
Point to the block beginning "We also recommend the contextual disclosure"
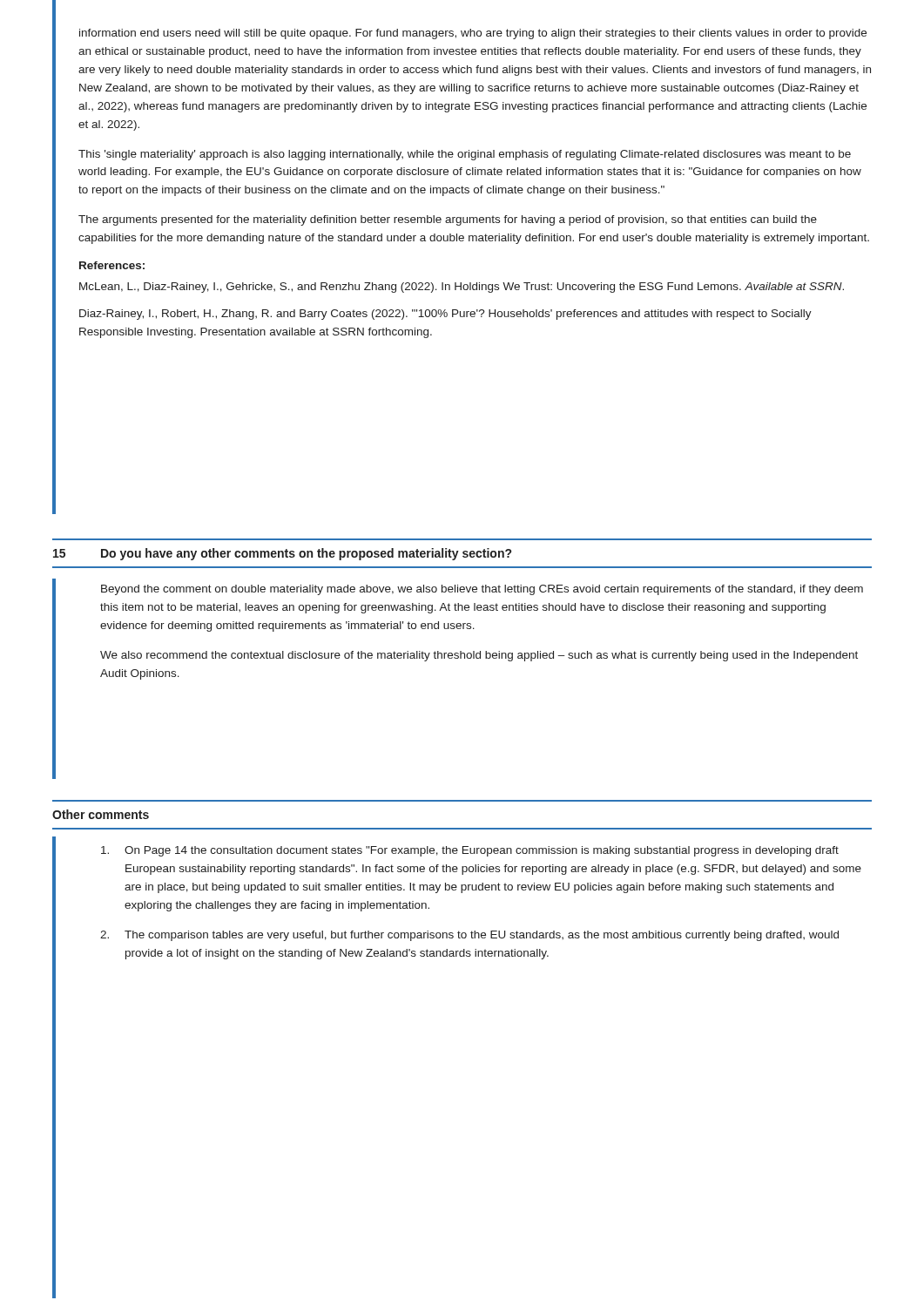(x=486, y=665)
